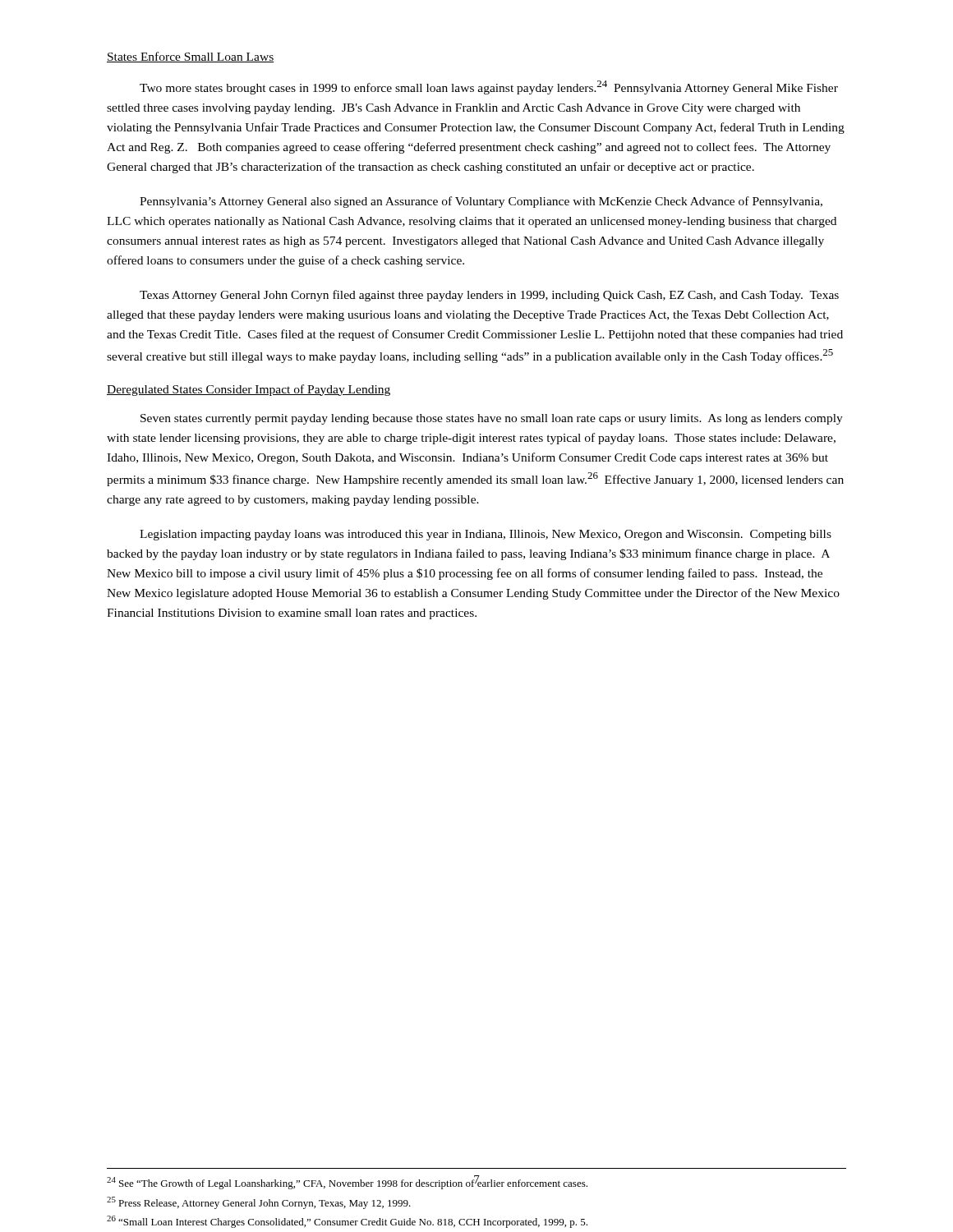The image size is (953, 1232).
Task: Click the passage that begins "24 See “The Growth of Legal Loansharking,”"
Action: point(348,1182)
